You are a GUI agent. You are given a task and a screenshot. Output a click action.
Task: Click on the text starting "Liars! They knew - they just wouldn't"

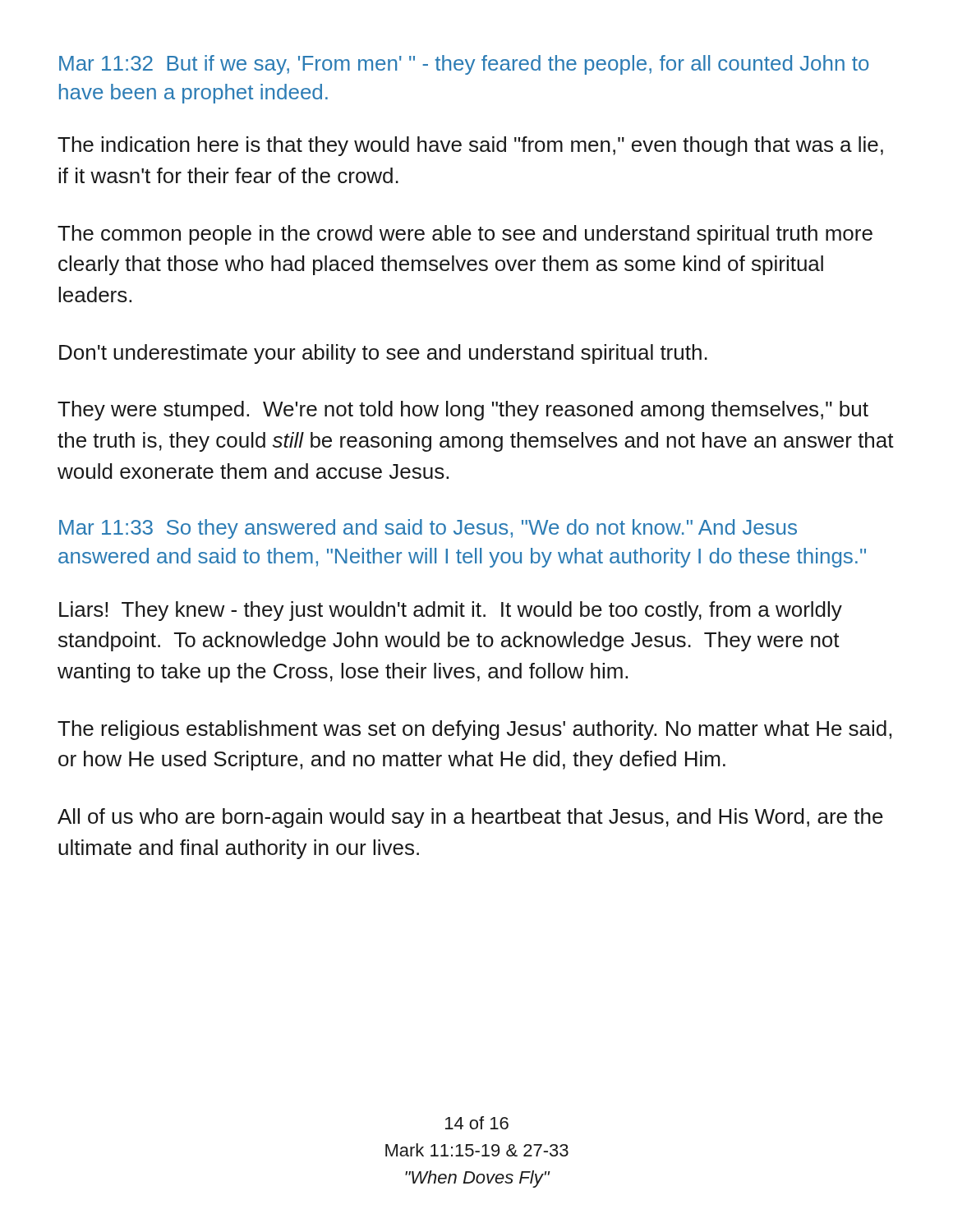[450, 640]
